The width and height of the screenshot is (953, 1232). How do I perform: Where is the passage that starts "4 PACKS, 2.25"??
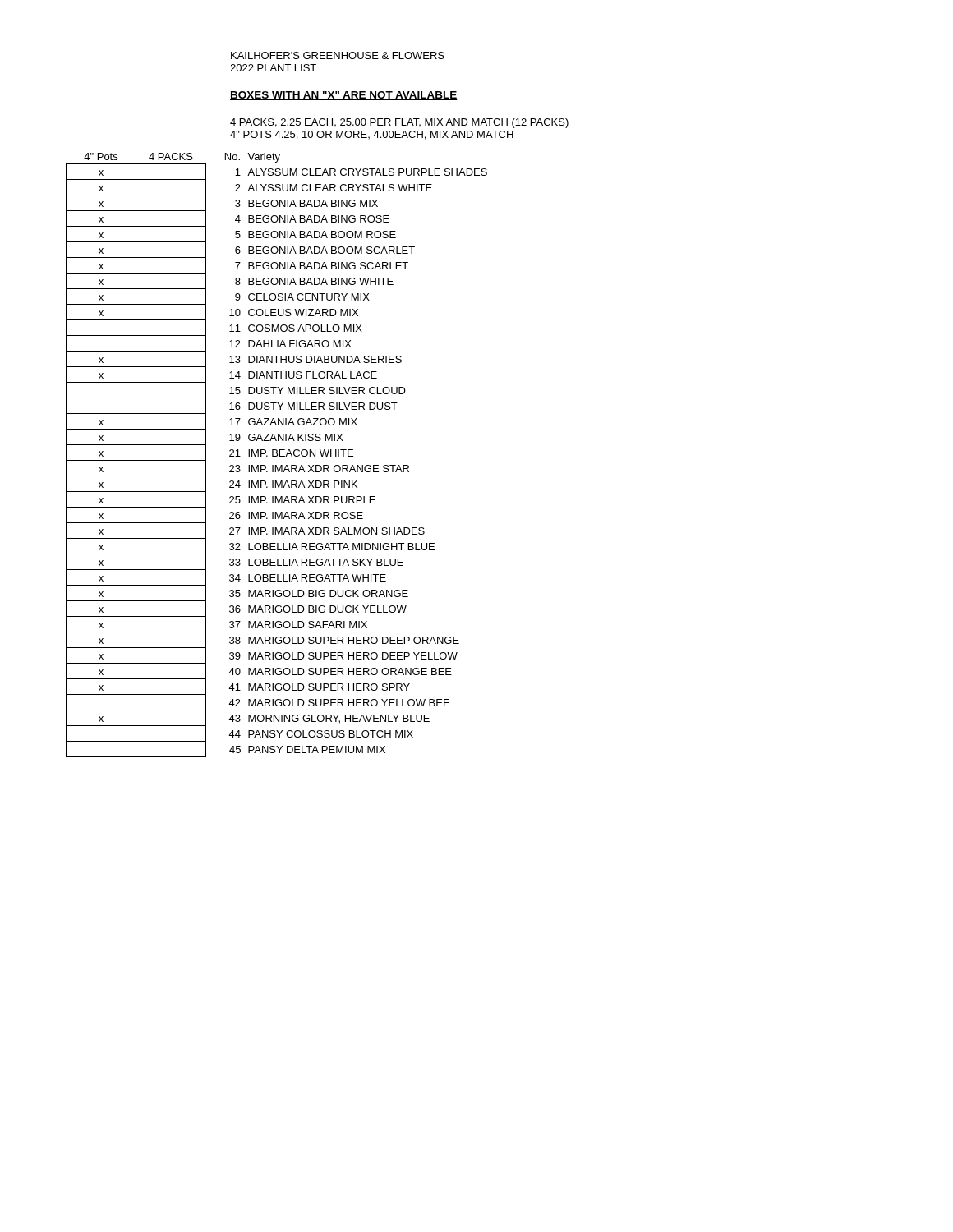(399, 128)
